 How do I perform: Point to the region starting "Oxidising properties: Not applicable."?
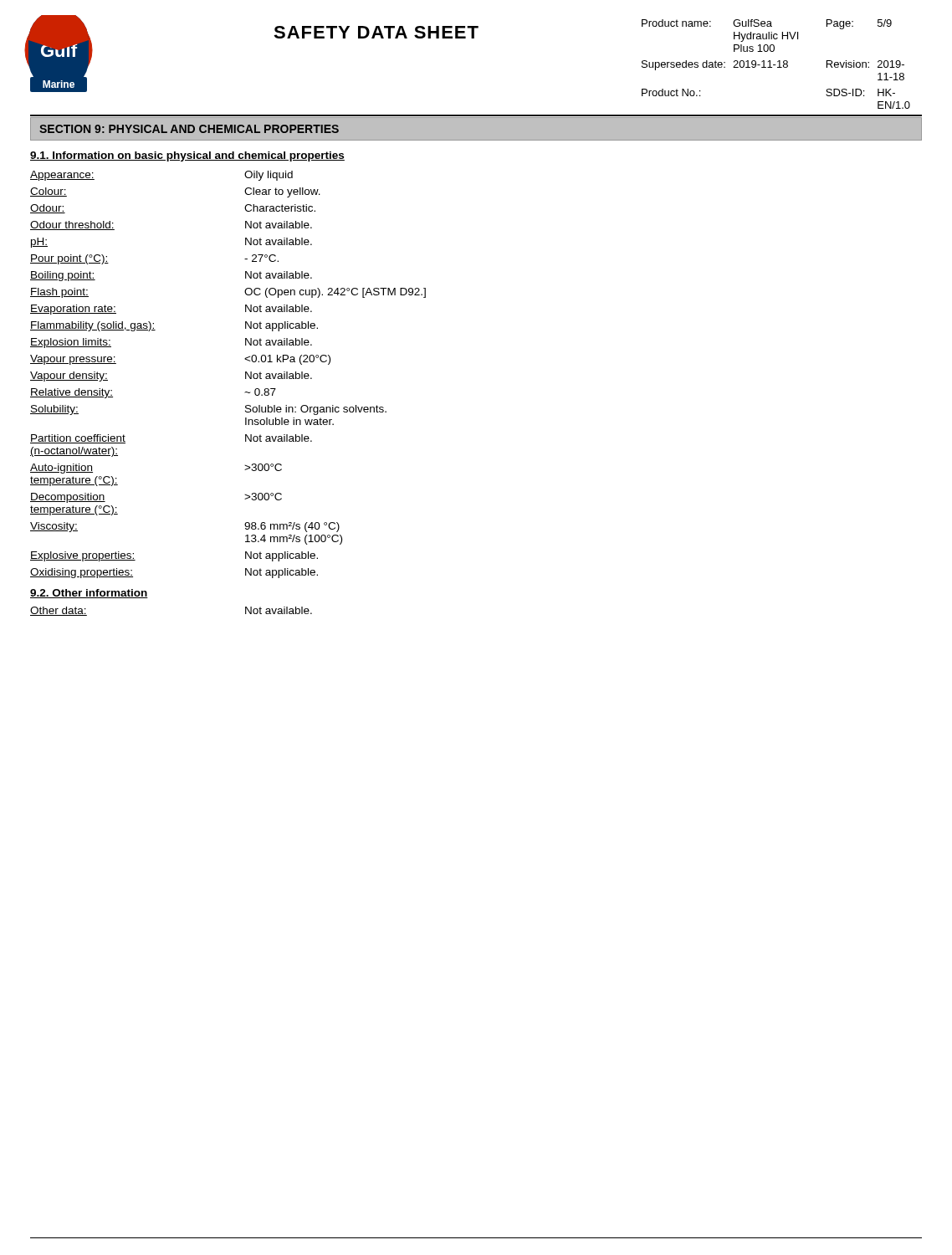point(87,573)
